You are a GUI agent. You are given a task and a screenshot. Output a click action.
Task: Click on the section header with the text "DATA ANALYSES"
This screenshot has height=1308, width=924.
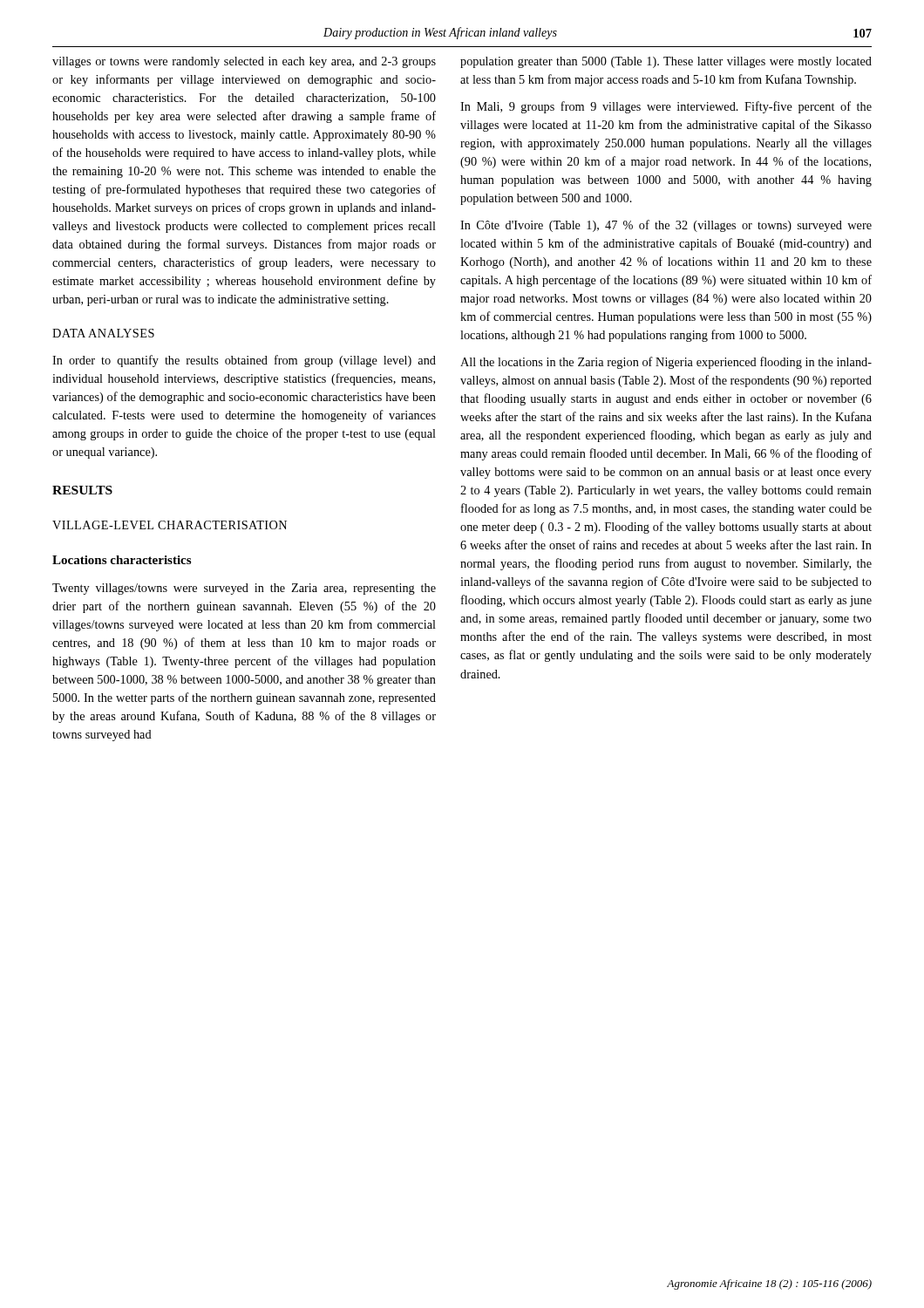click(x=104, y=333)
